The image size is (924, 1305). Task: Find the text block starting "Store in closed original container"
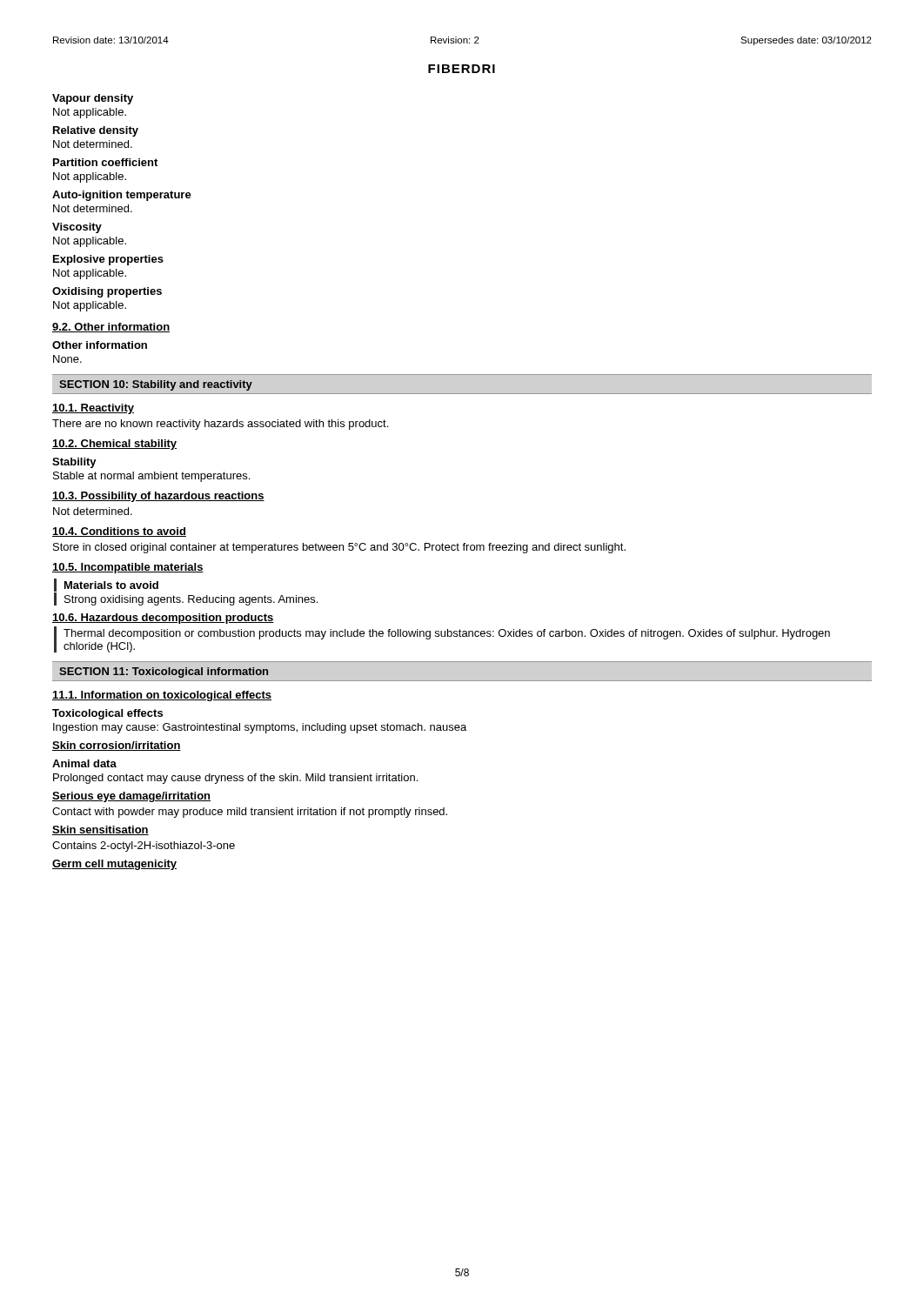(339, 547)
